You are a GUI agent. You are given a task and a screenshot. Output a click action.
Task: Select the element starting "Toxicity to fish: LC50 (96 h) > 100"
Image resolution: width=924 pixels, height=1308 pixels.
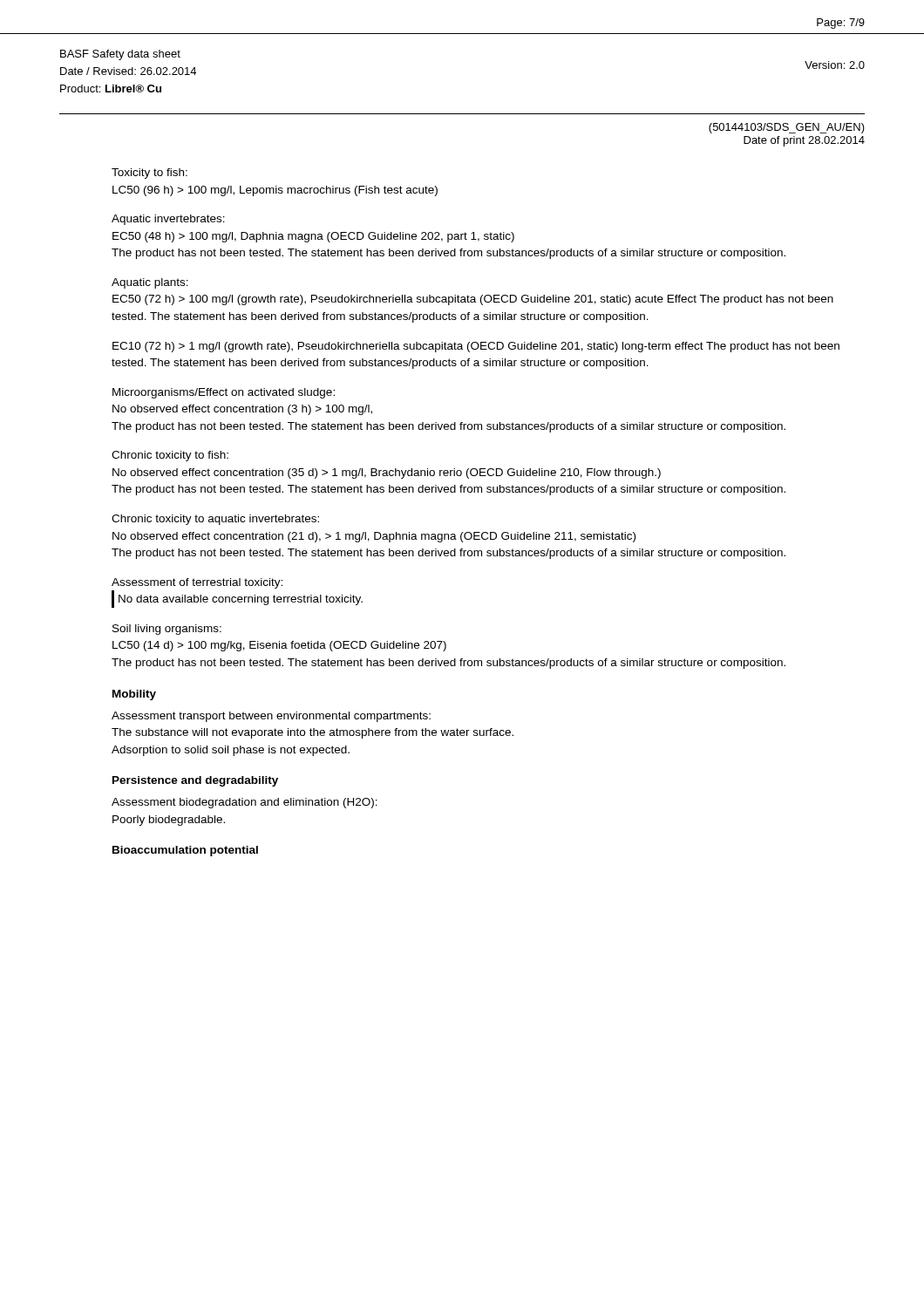click(149, 174)
